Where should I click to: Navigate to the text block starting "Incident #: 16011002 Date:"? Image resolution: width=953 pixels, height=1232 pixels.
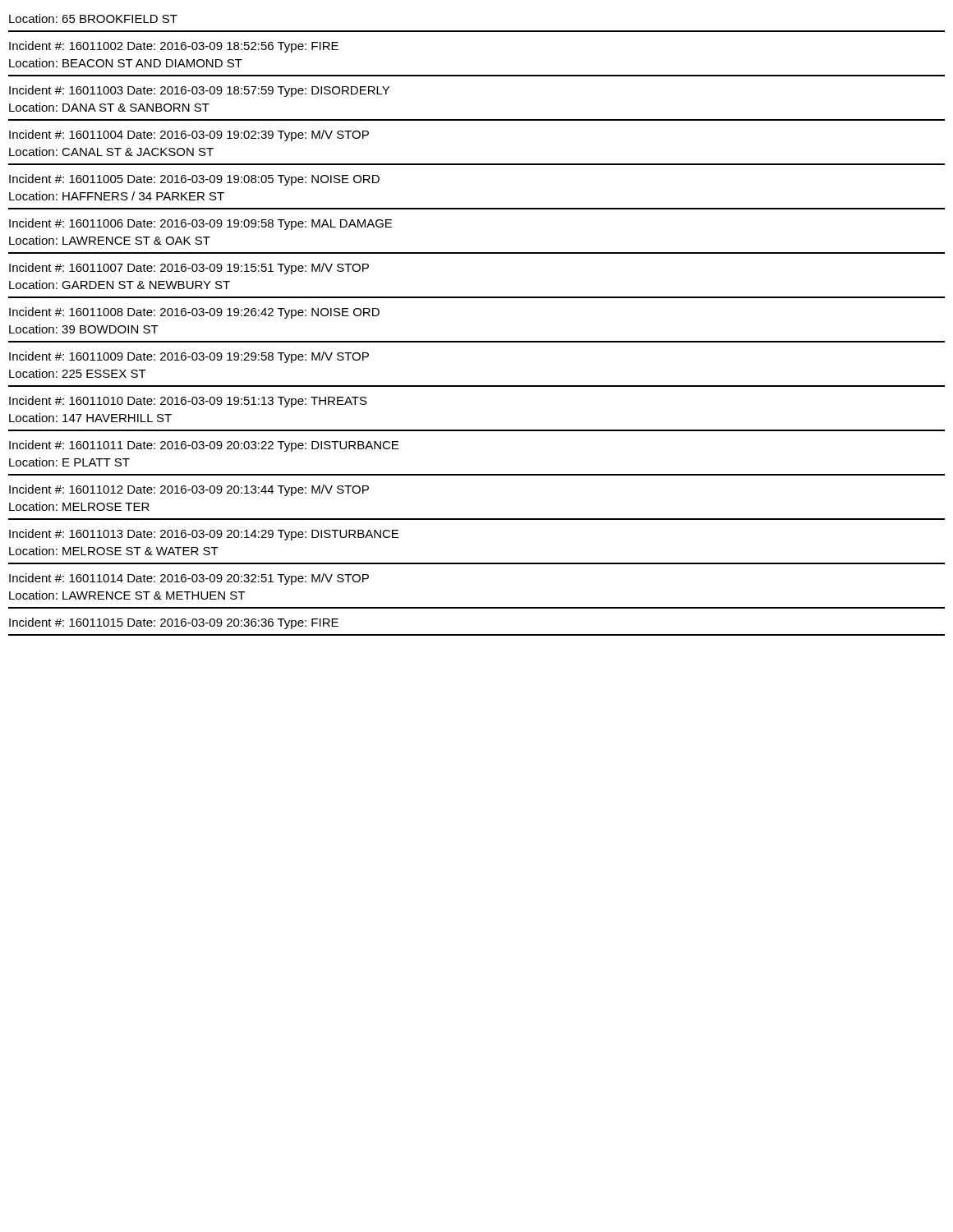pyautogui.click(x=174, y=47)
